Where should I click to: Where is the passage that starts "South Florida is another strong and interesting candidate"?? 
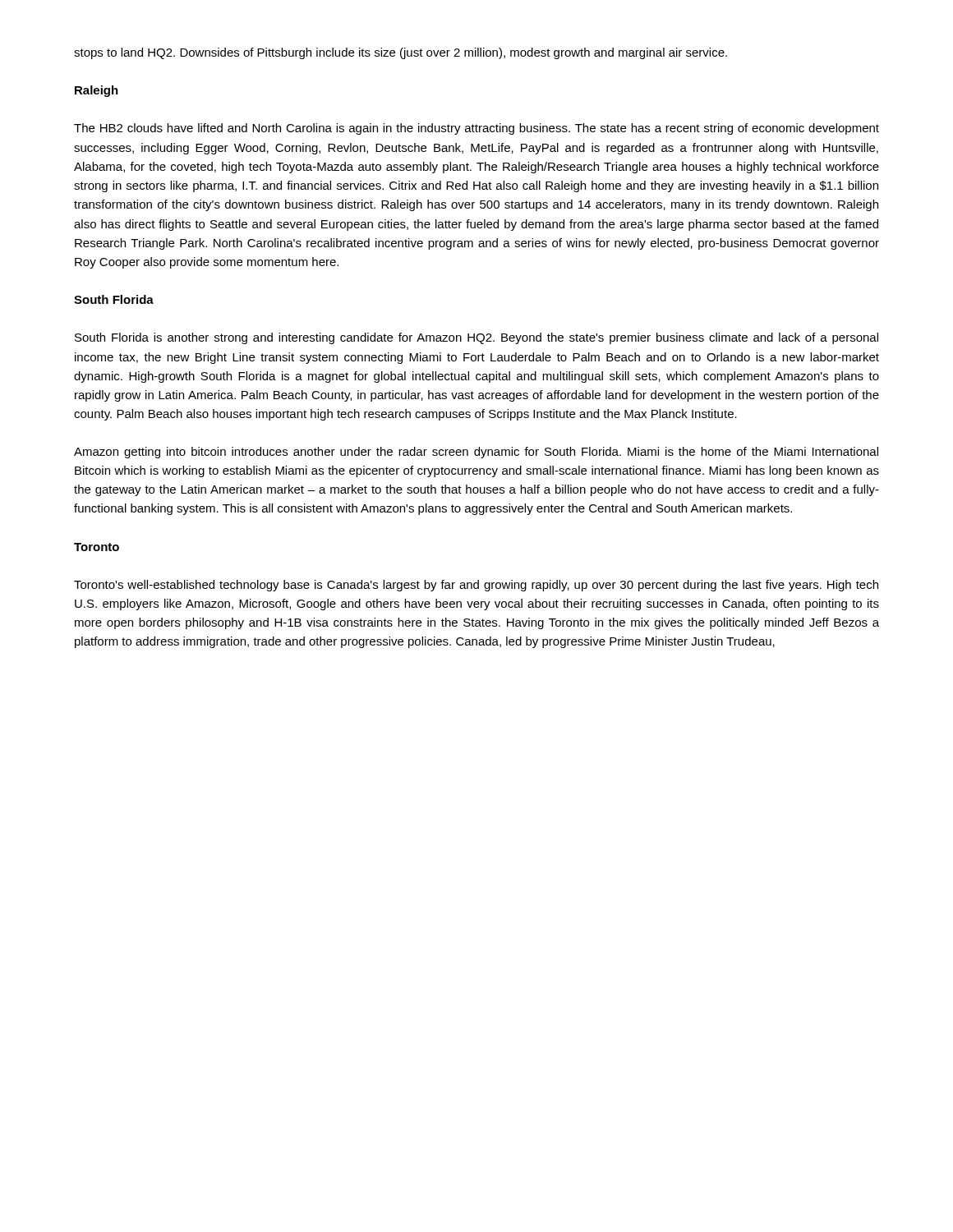tap(476, 376)
